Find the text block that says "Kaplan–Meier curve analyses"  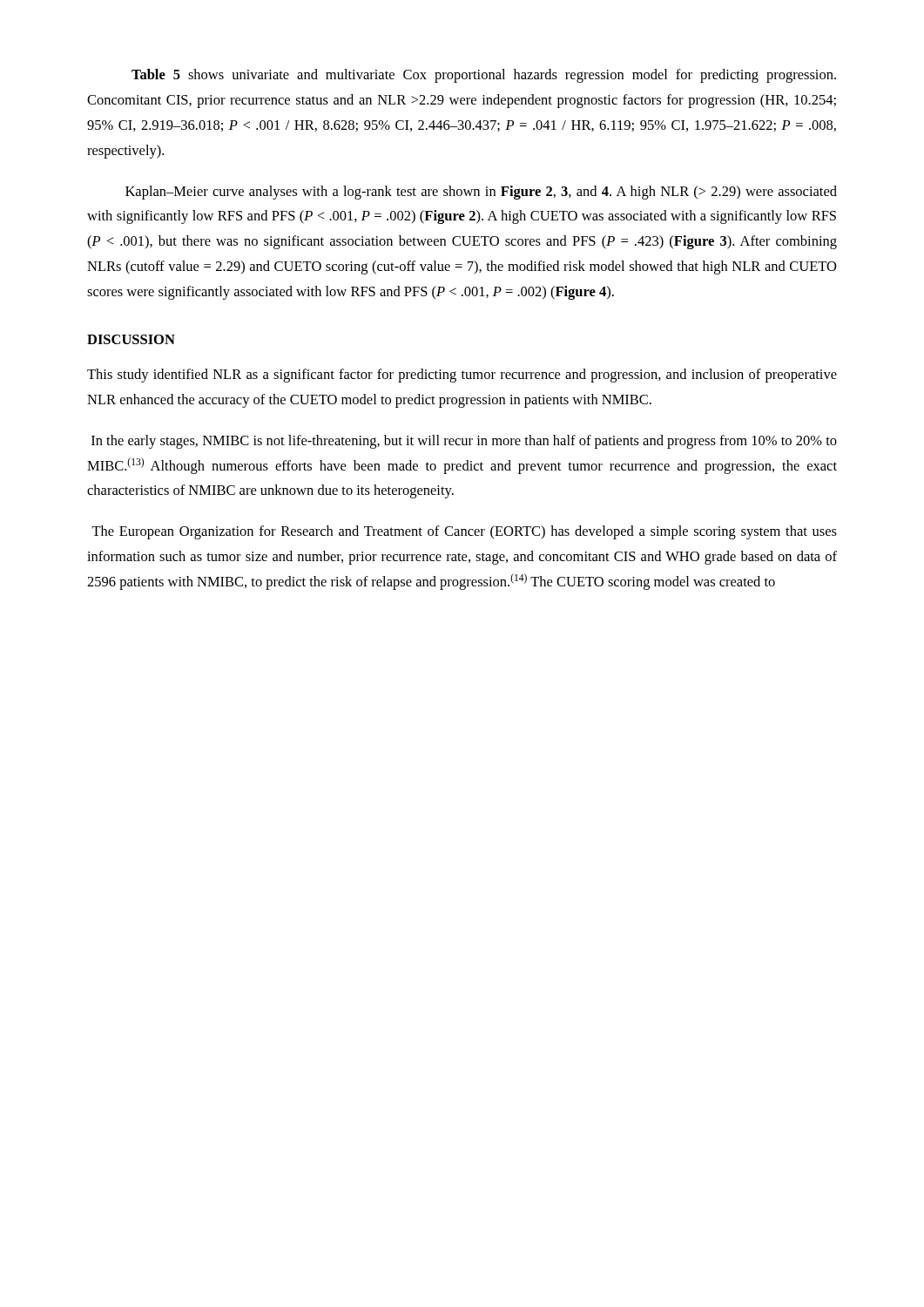[462, 241]
